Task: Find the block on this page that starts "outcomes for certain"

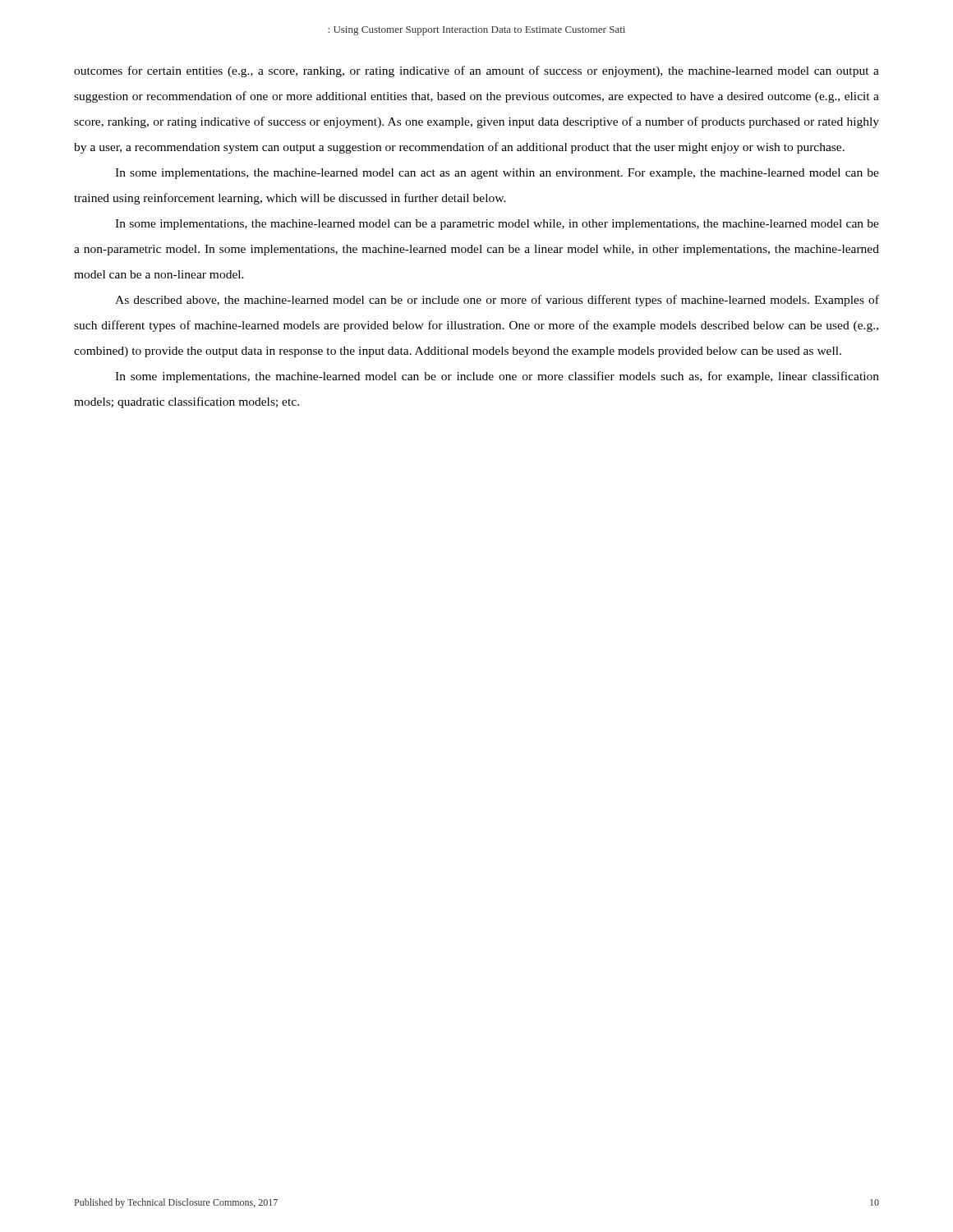Action: tap(476, 108)
